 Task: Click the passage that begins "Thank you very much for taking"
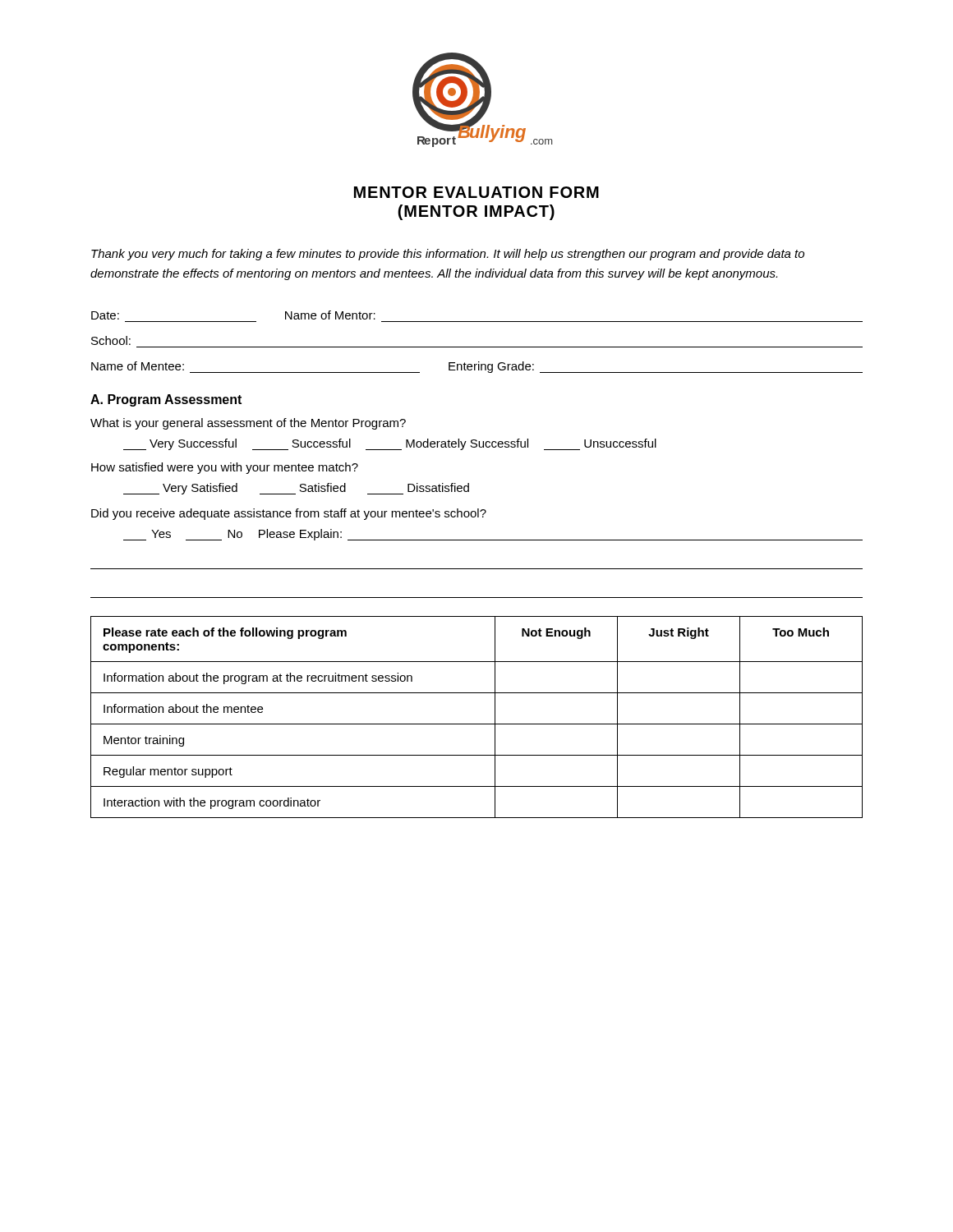click(x=448, y=263)
